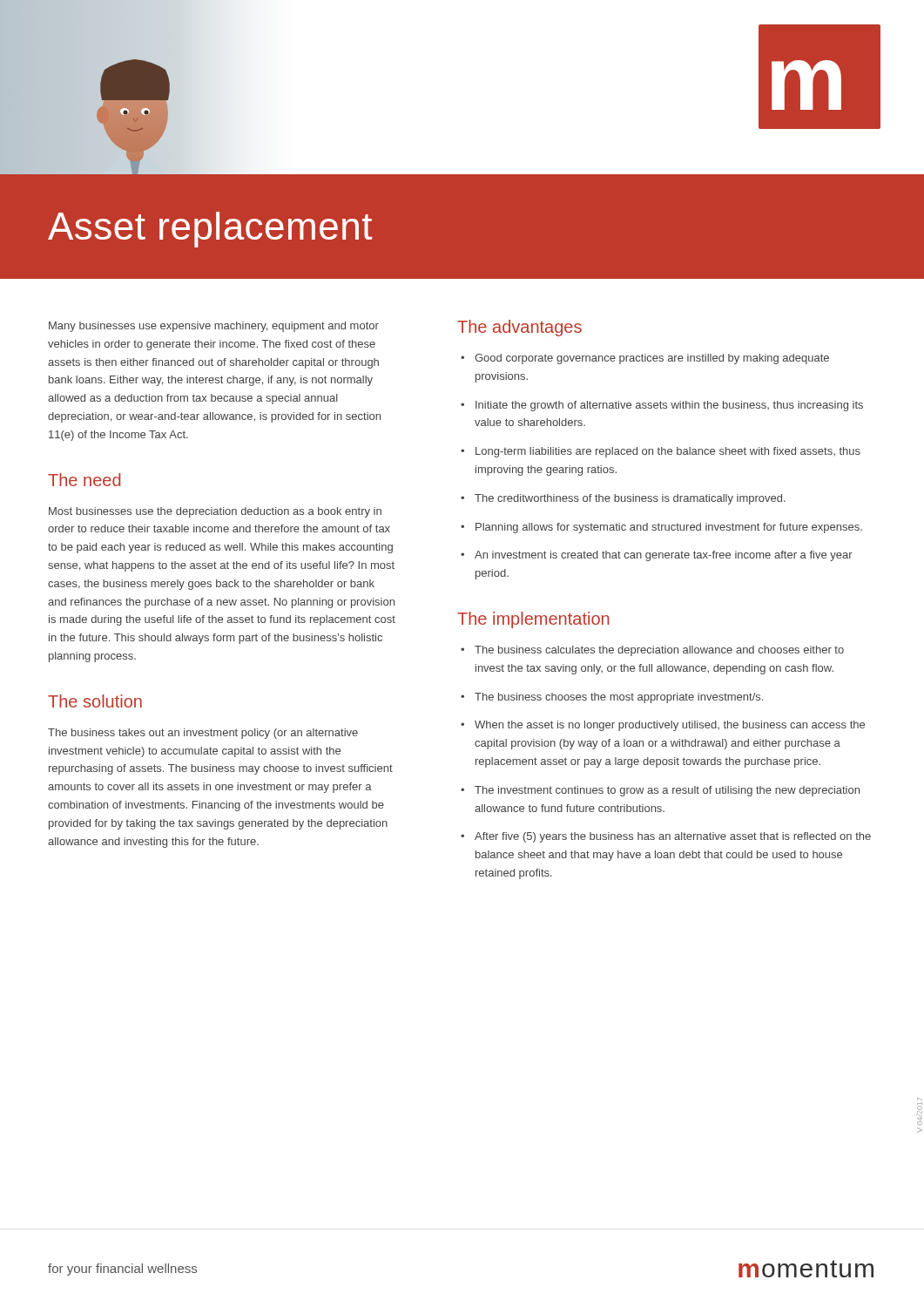Find the text block with the text "Many businesses use expensive machinery, equipment and"
The height and width of the screenshot is (1307, 924).
(215, 380)
